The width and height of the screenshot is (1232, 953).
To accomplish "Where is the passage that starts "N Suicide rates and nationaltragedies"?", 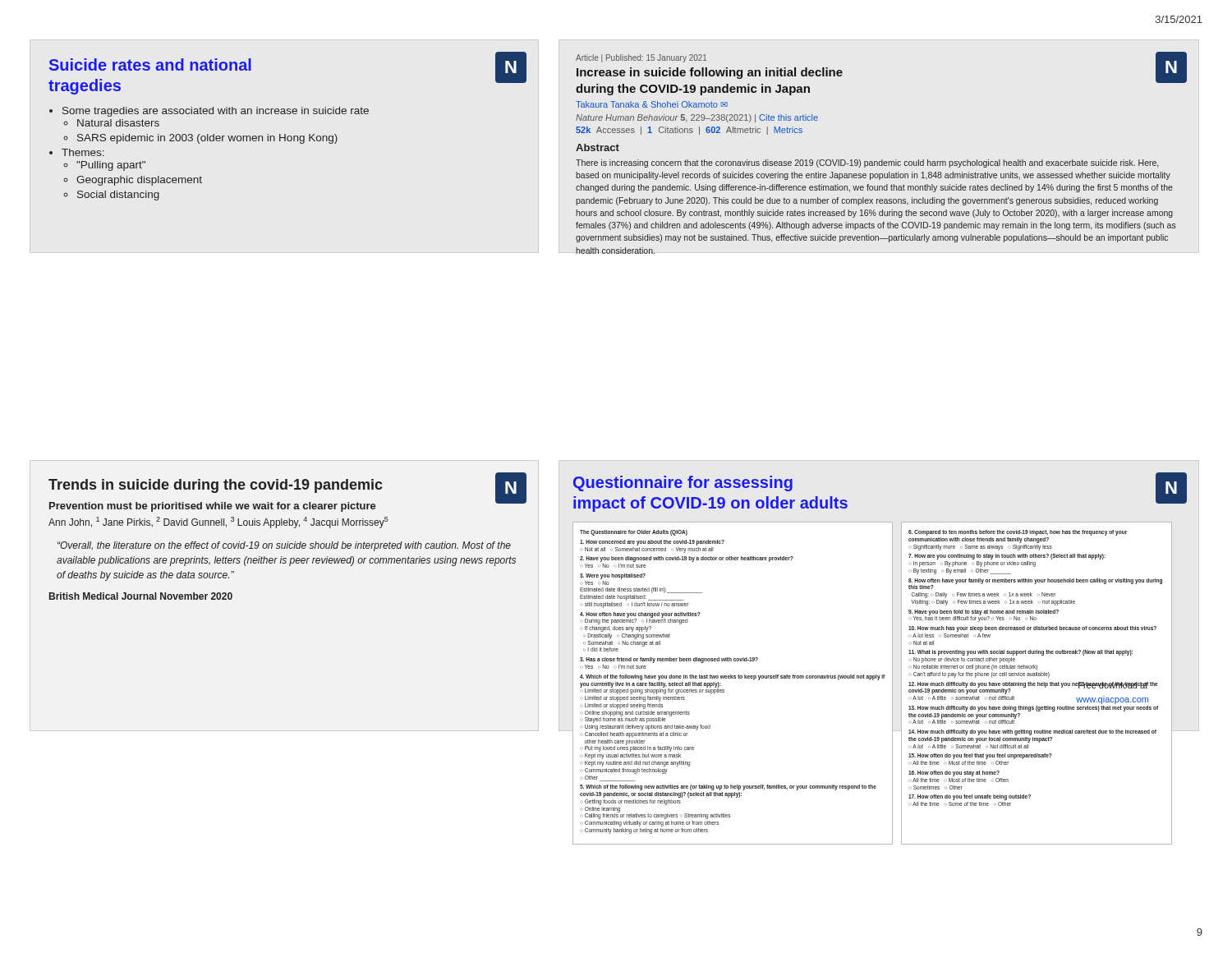I will point(287,126).
